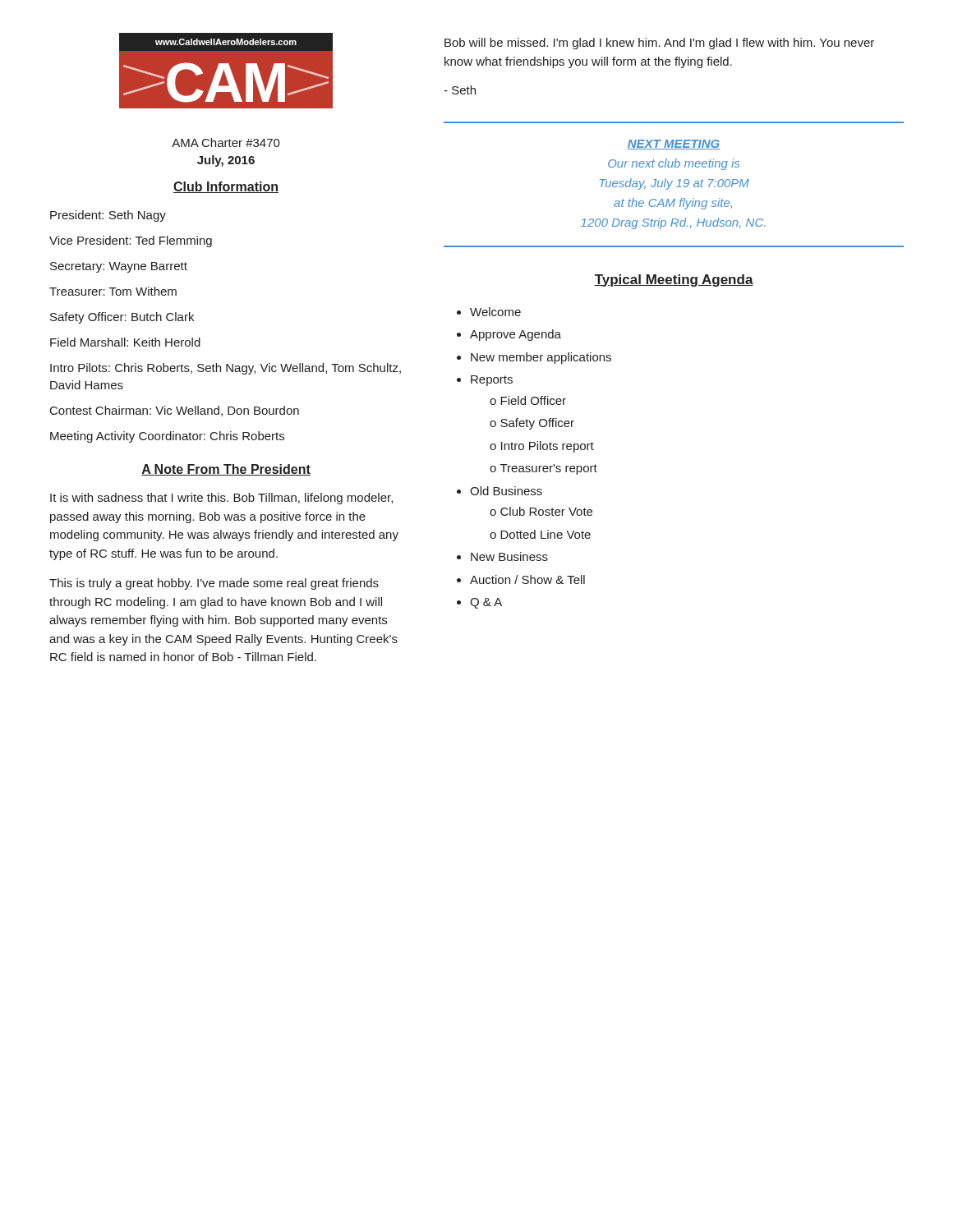Select the list item that says "Old Business Club Roster Vote Dotted"

pyautogui.click(x=506, y=491)
